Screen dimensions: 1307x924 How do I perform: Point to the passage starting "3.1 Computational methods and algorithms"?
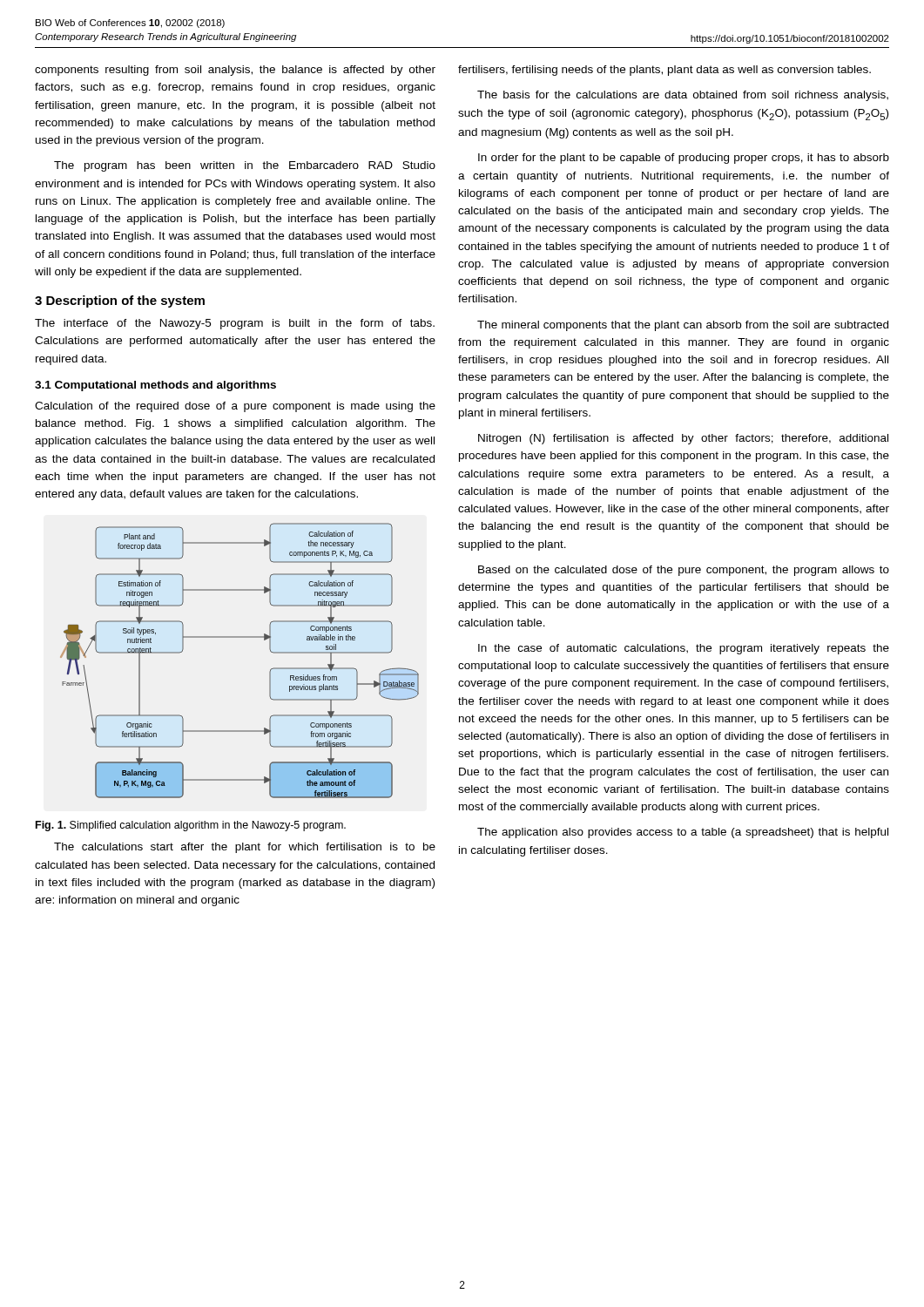156,385
